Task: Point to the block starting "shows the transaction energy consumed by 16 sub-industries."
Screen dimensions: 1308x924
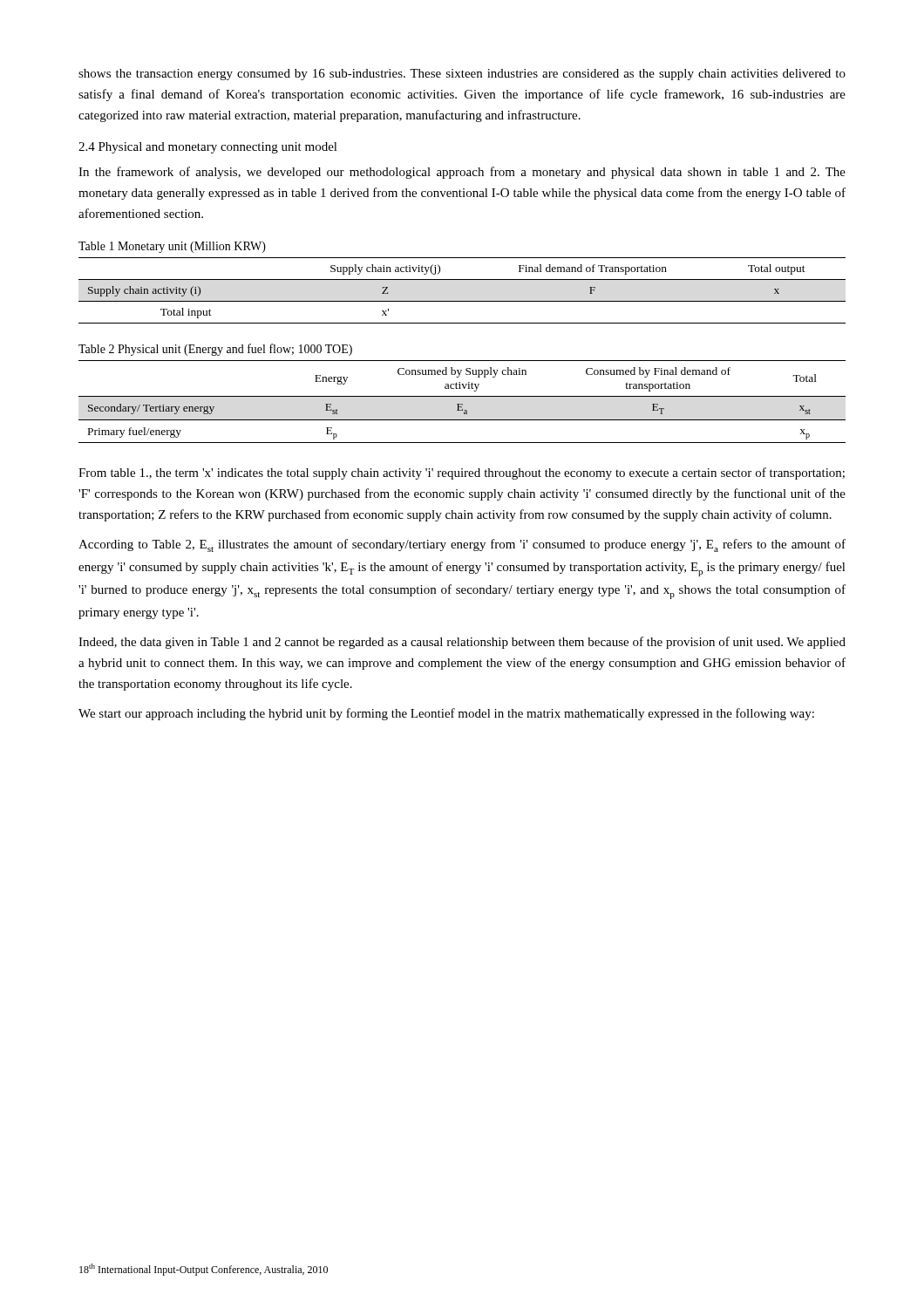Action: (x=462, y=94)
